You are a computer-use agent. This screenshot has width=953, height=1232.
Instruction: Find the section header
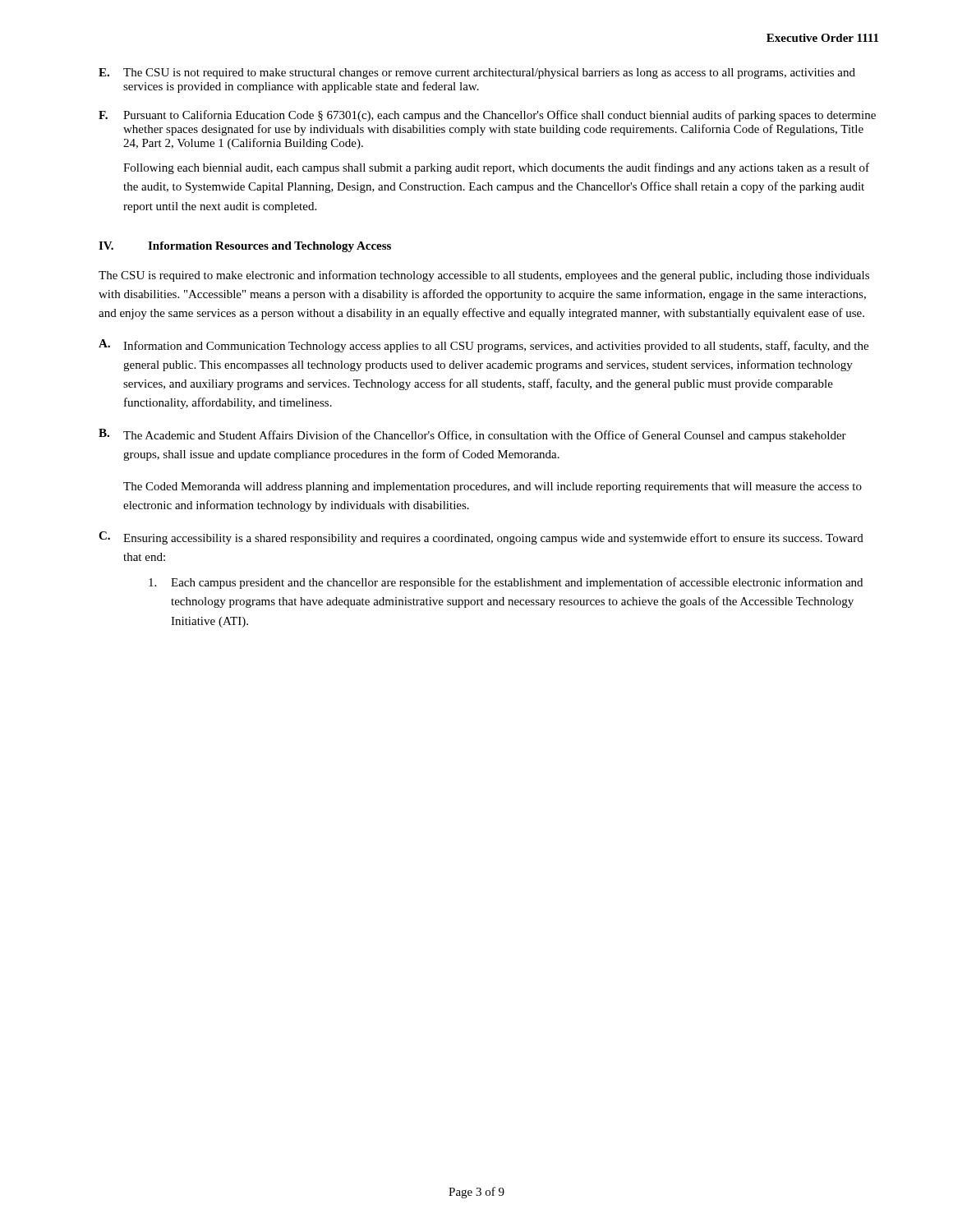click(245, 246)
